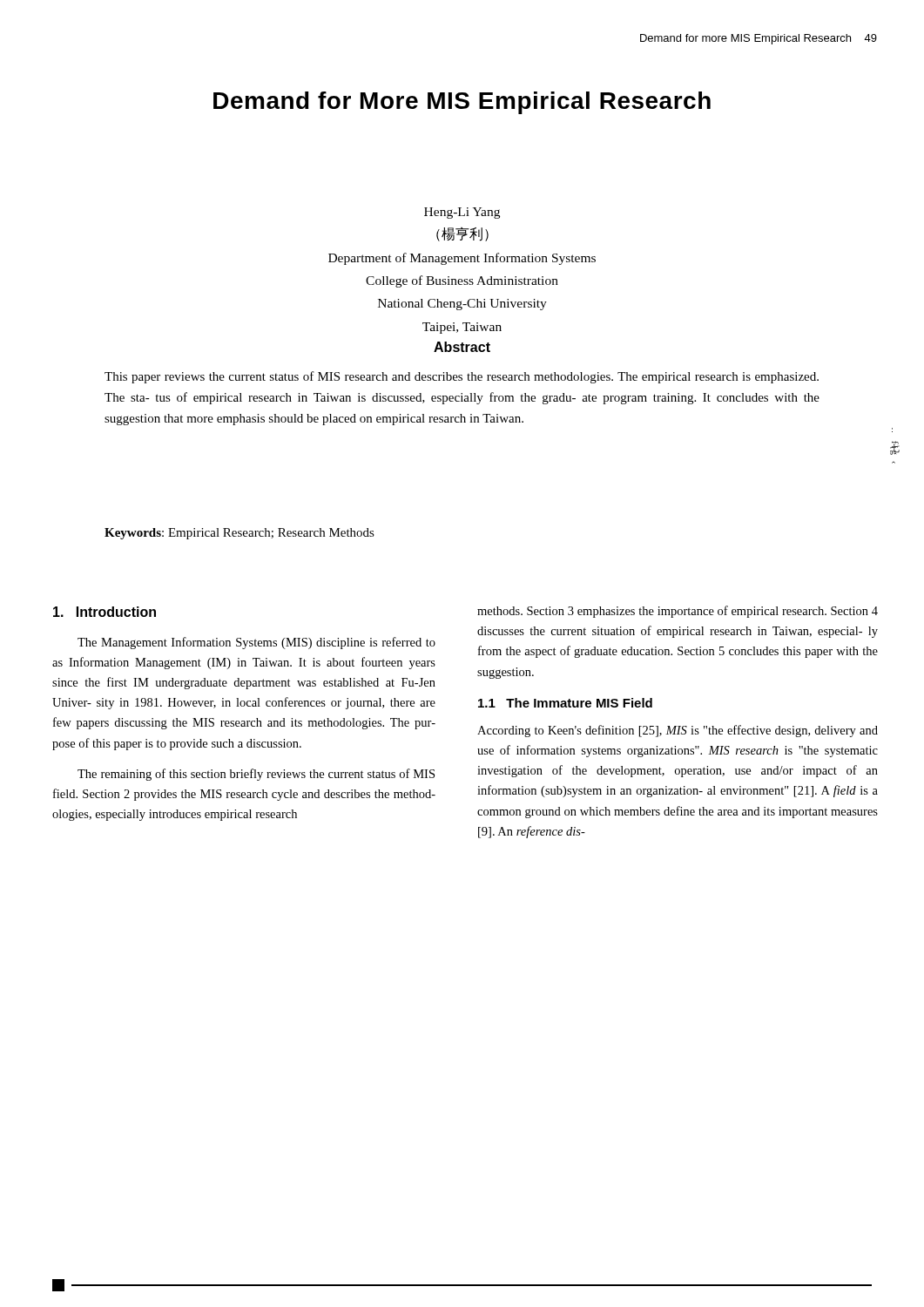Find the block on this page that starts "The remaining of this section briefly"
Image resolution: width=924 pixels, height=1307 pixels.
(244, 794)
